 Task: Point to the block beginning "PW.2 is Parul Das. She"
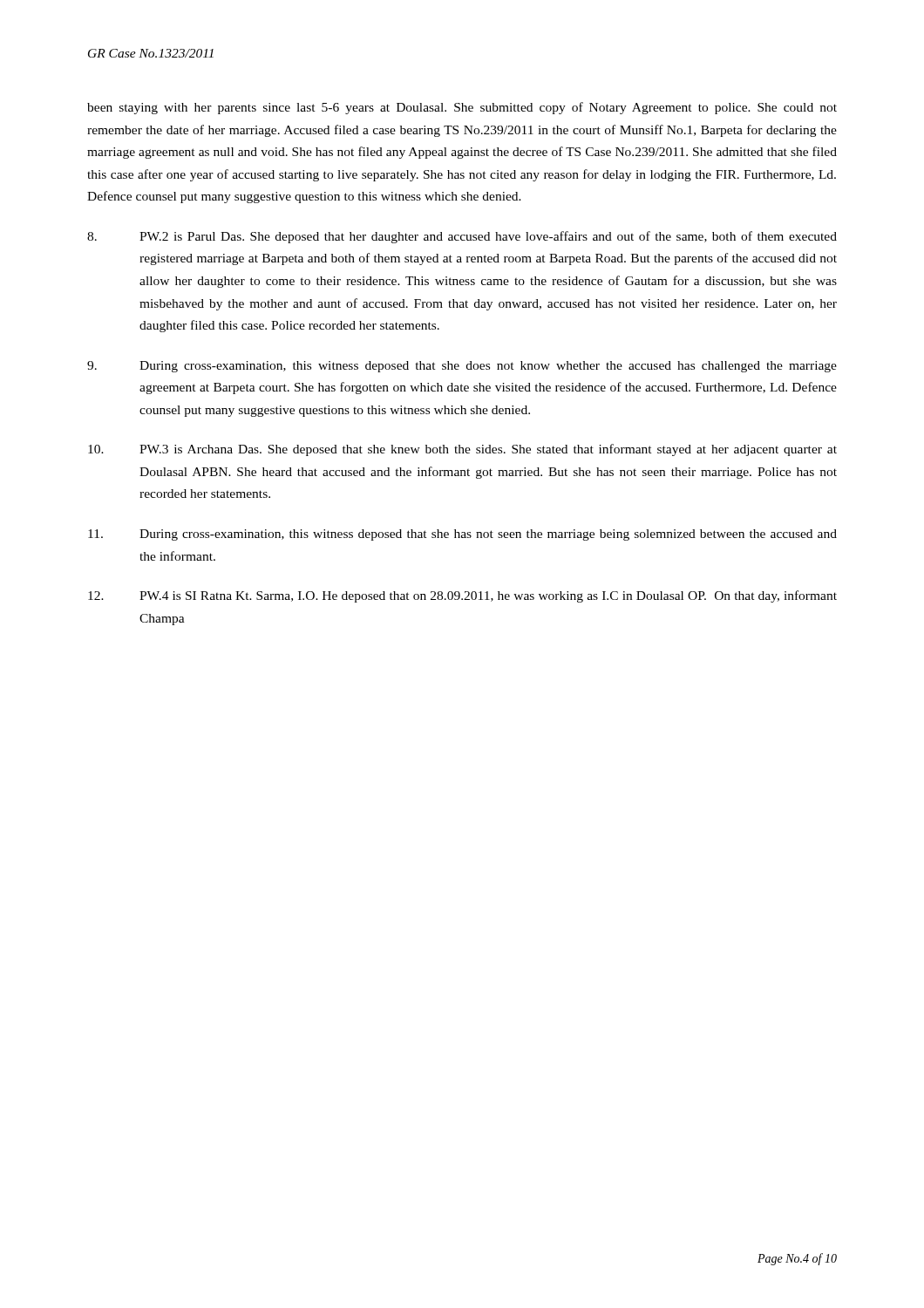coord(462,281)
